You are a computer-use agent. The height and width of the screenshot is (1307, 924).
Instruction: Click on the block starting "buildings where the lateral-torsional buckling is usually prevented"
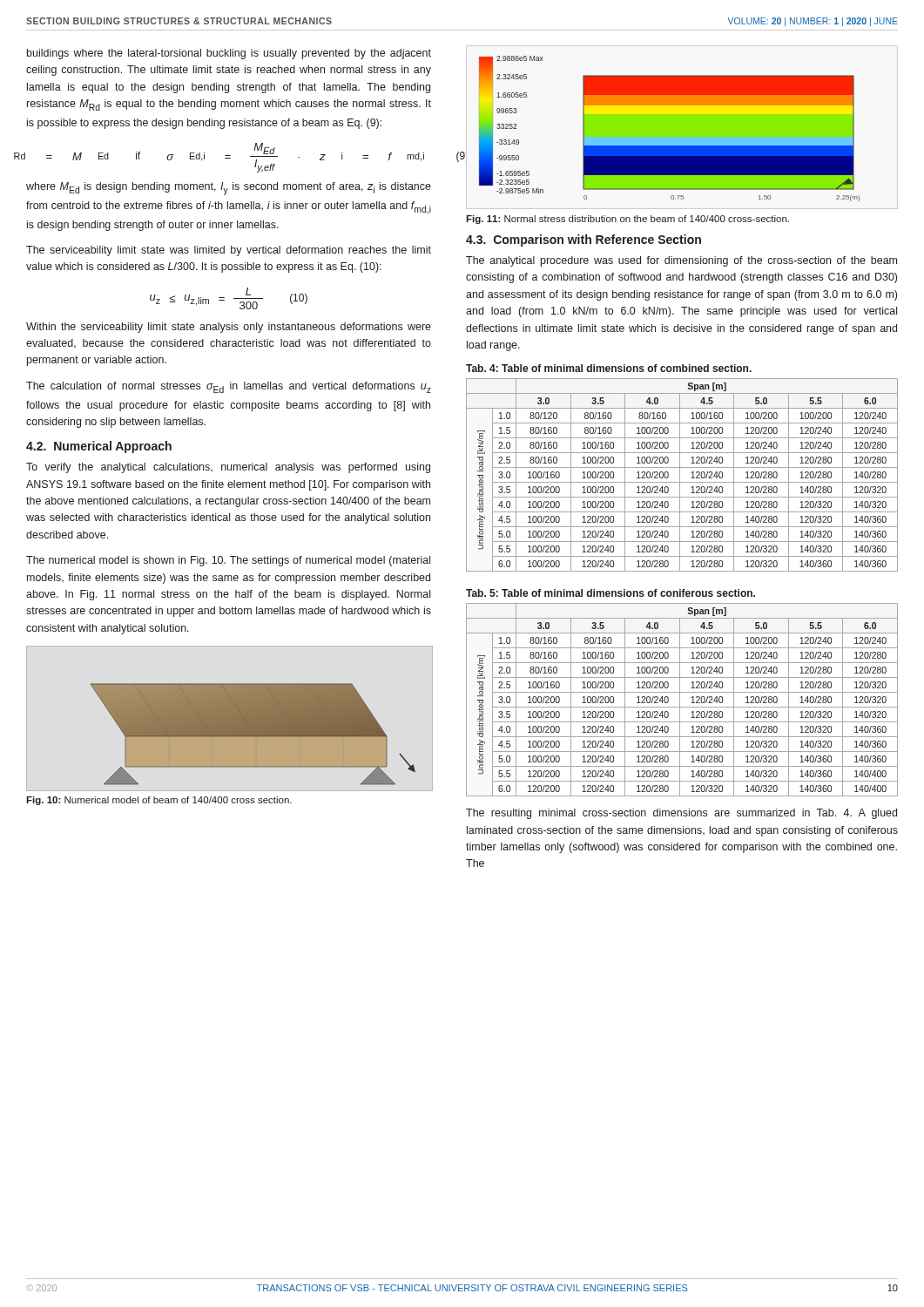(229, 88)
